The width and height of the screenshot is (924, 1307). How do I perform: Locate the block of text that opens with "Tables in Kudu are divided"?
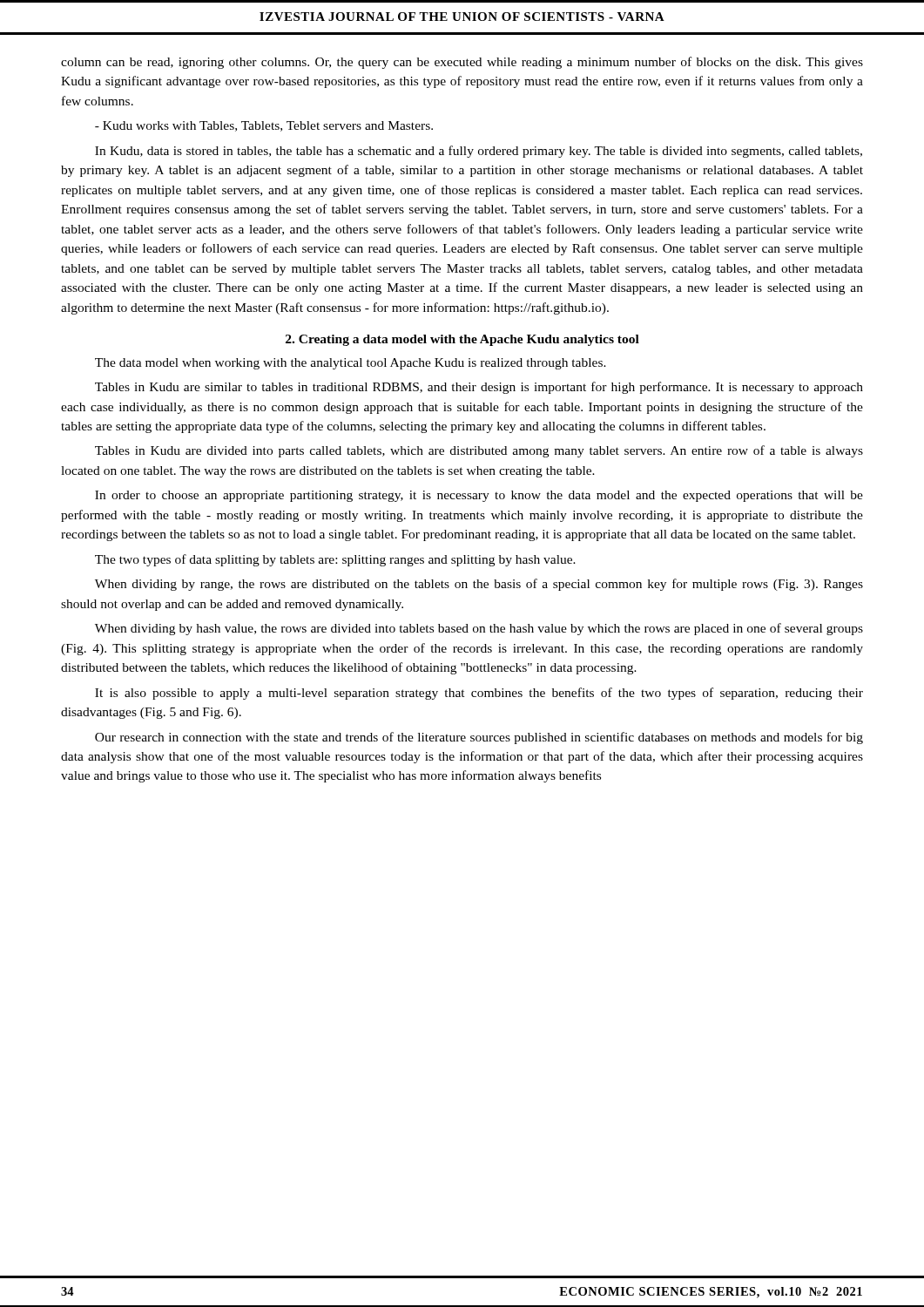click(x=462, y=460)
